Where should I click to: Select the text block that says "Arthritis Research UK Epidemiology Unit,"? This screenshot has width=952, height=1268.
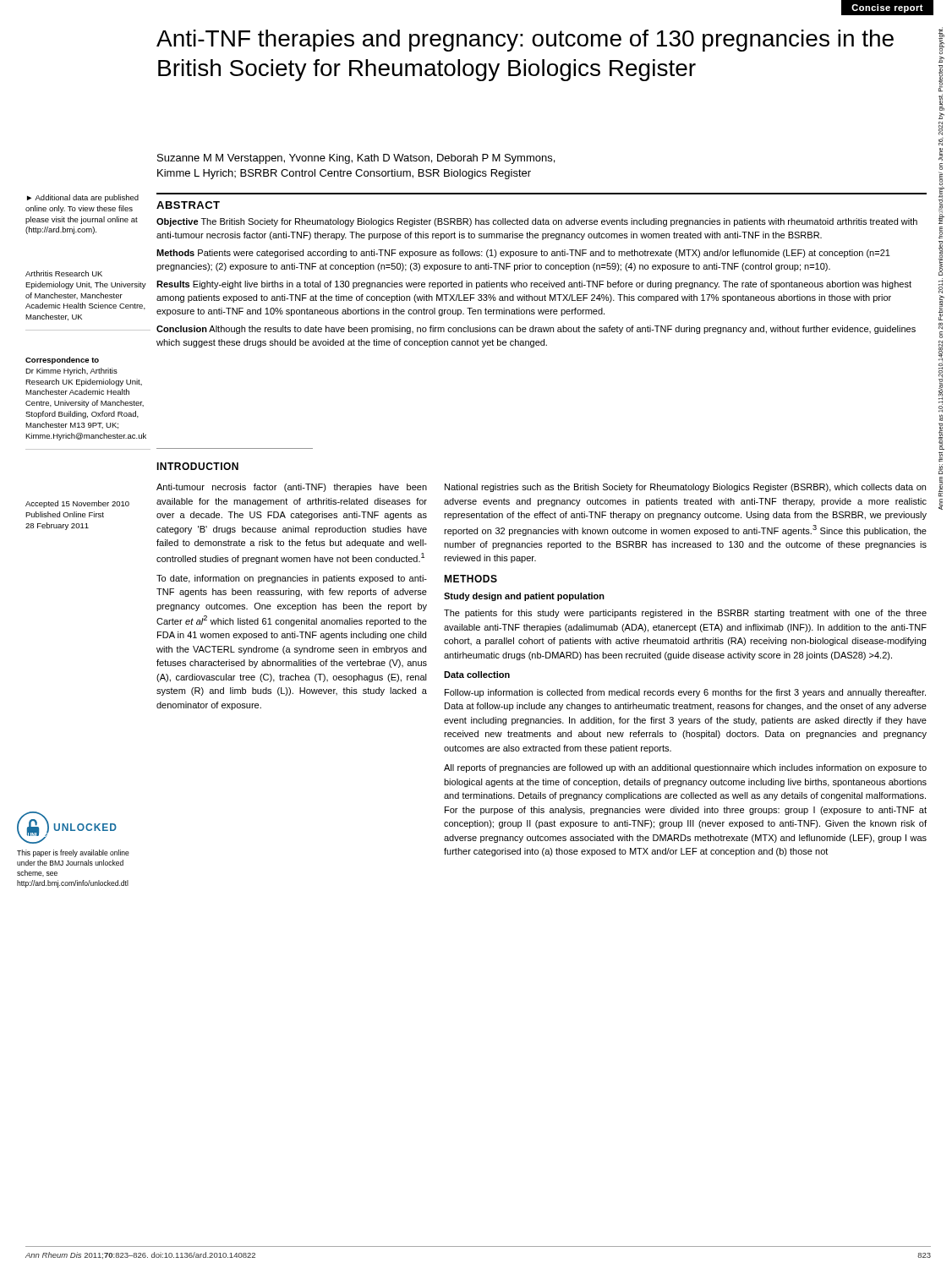click(86, 295)
